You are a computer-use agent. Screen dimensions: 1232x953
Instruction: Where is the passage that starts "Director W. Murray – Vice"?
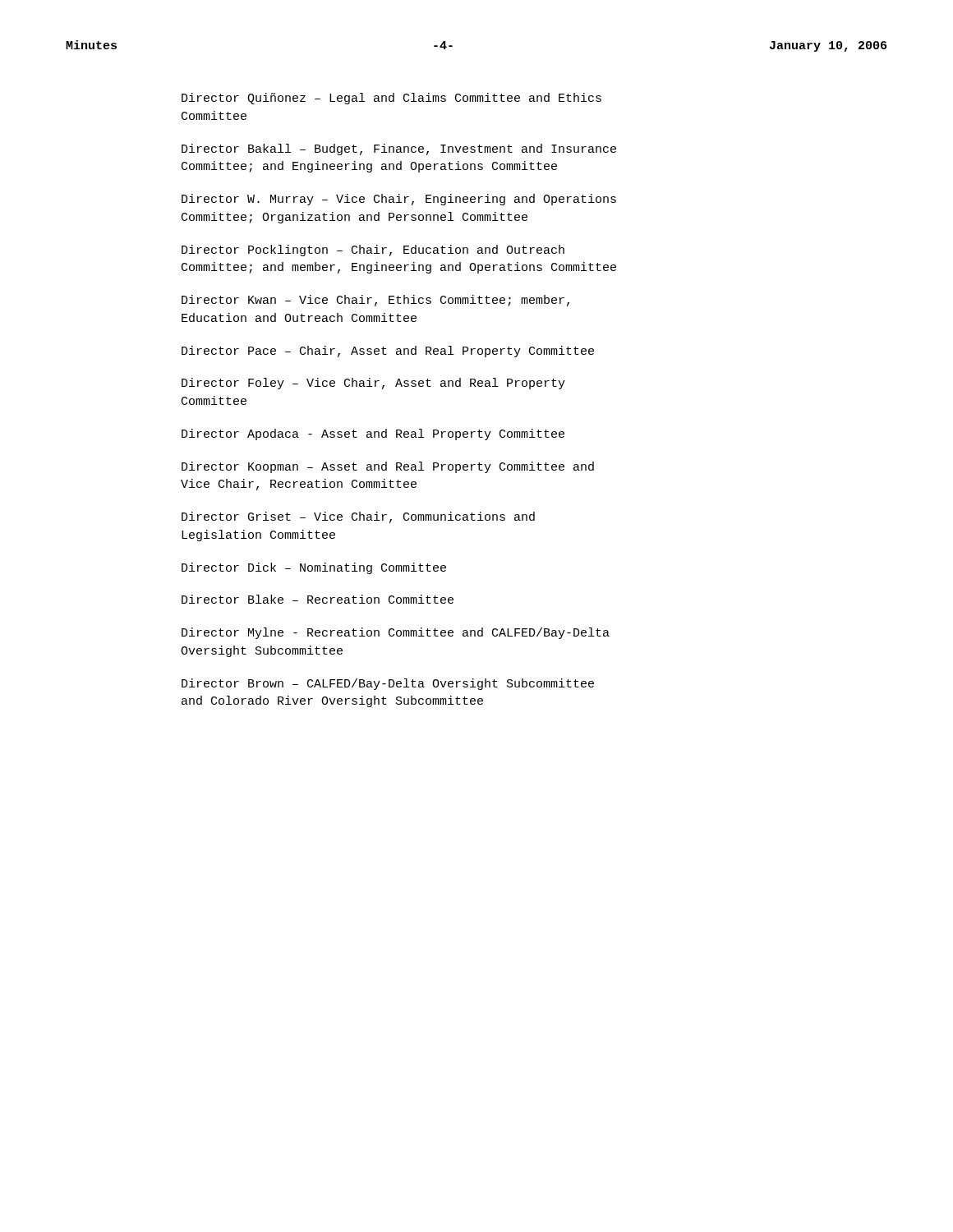pos(399,209)
